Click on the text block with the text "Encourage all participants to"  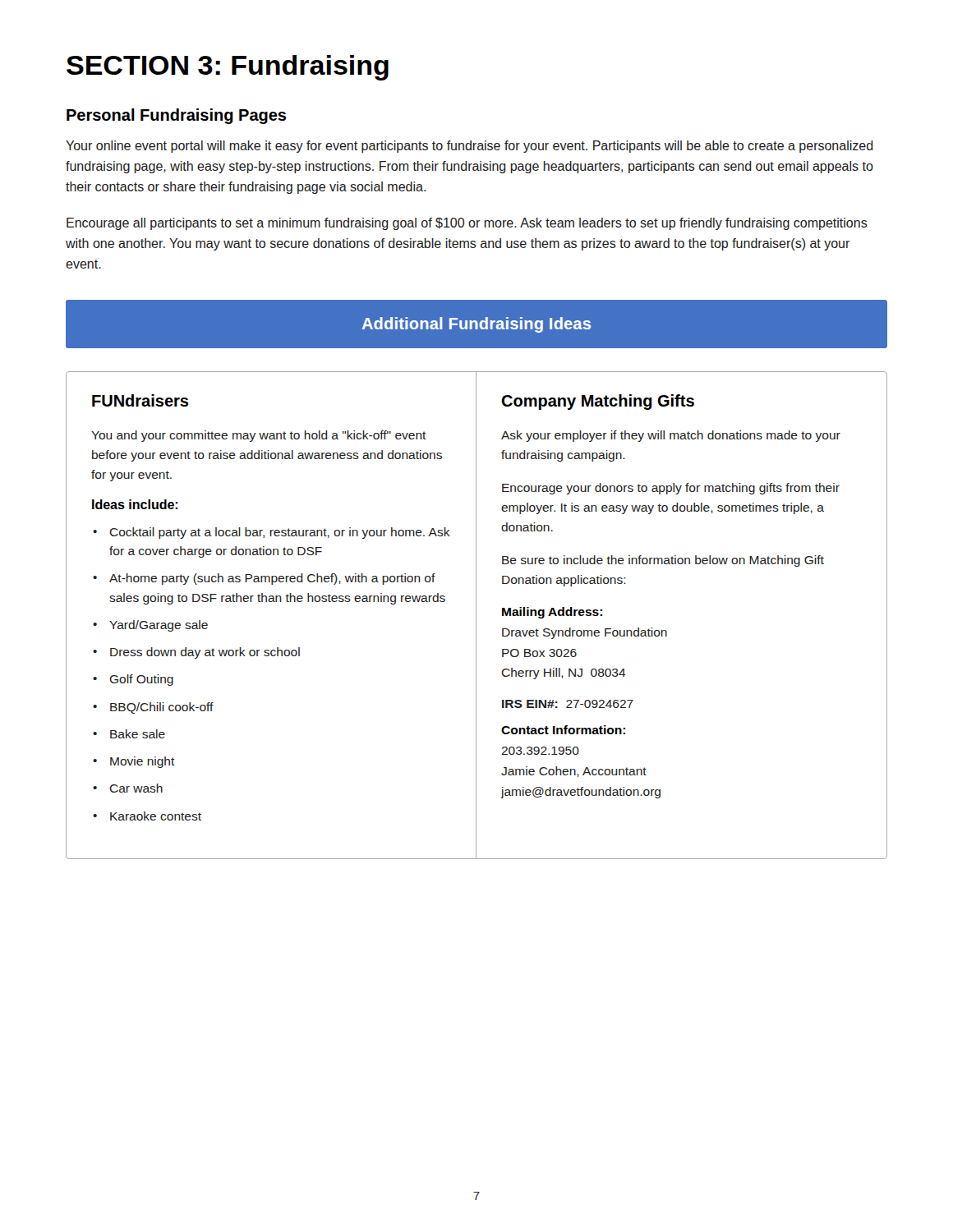(476, 244)
